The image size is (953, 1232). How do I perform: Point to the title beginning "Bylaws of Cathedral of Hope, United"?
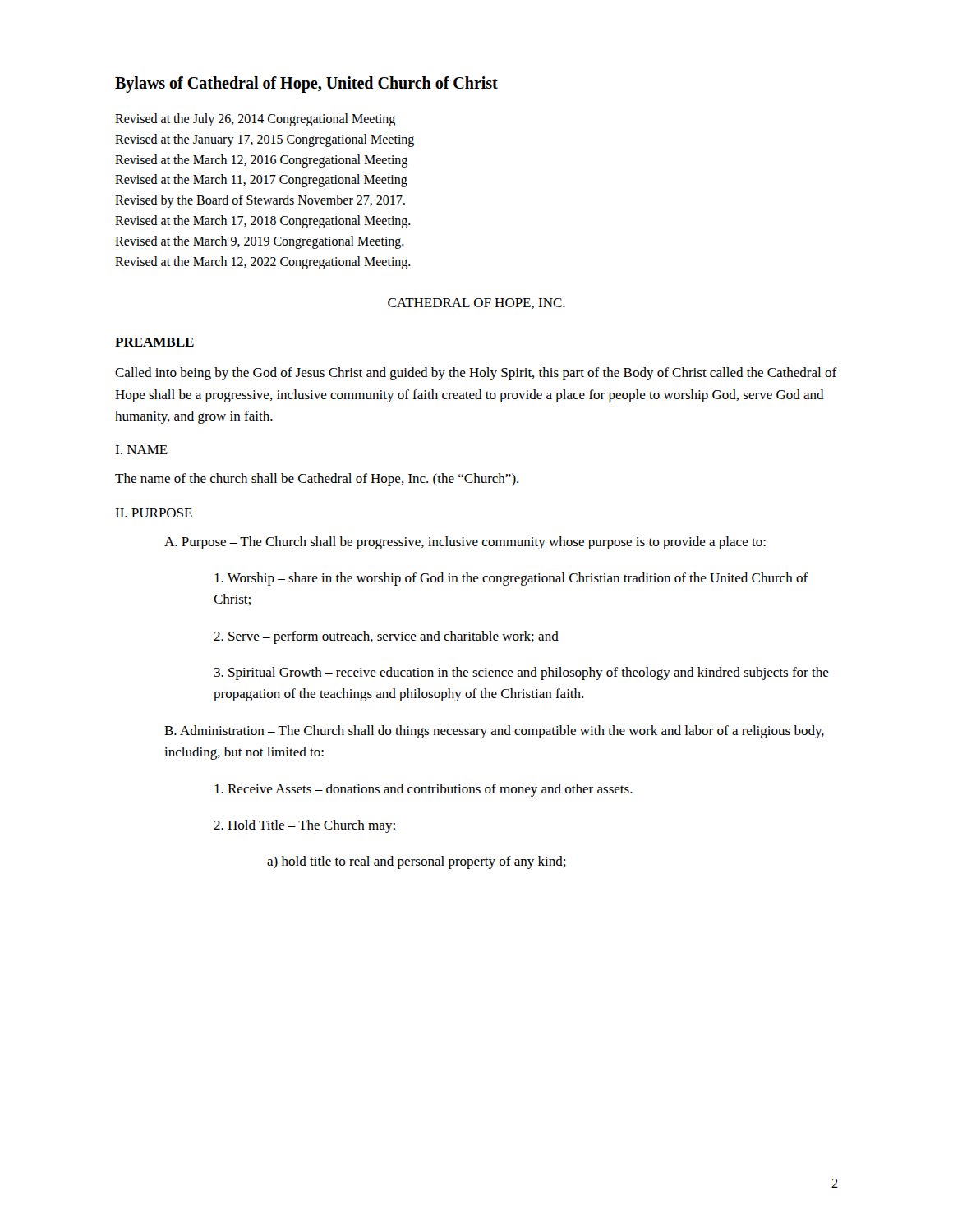click(x=306, y=83)
